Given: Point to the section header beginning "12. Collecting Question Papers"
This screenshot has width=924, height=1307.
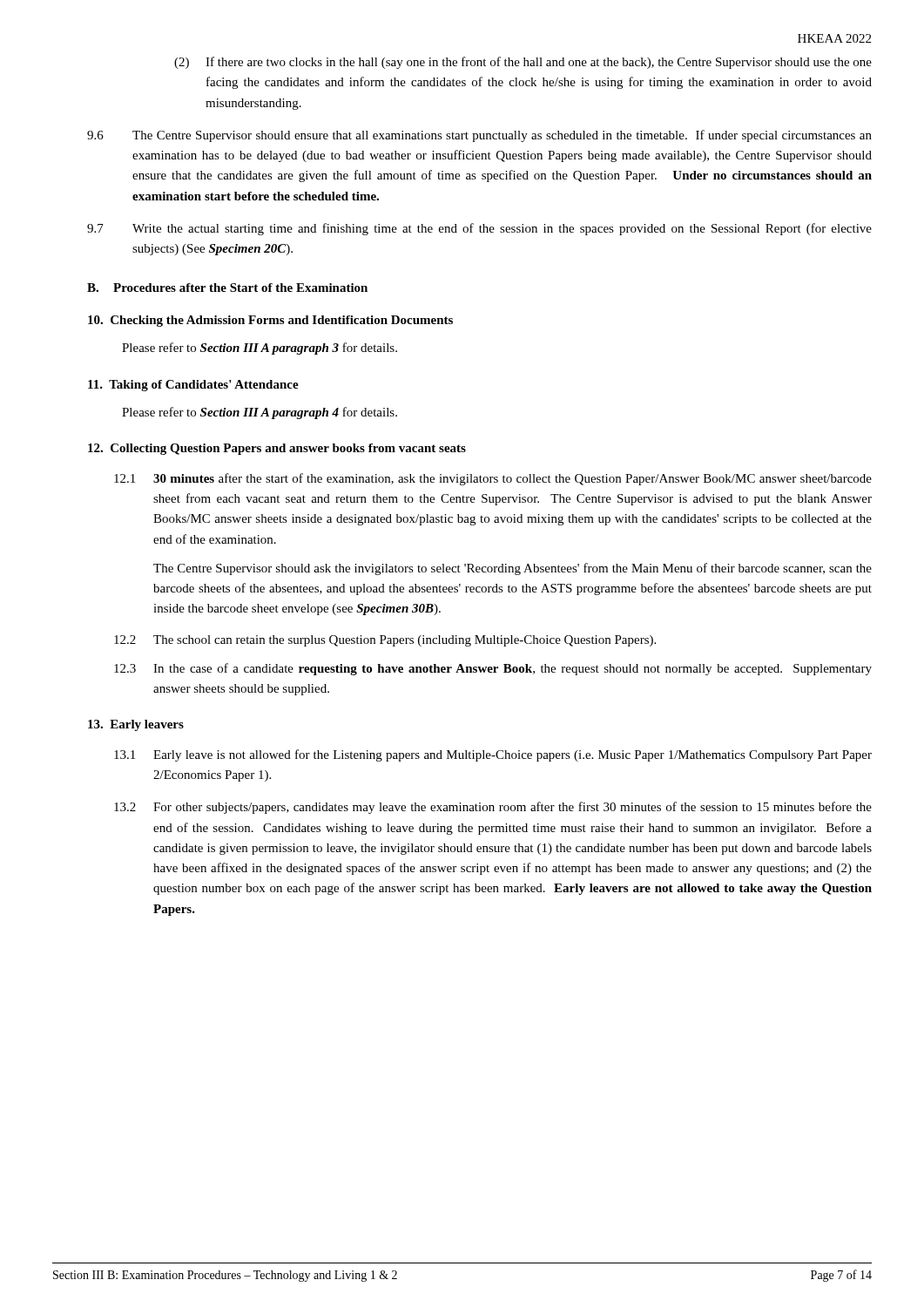Looking at the screenshot, I should [x=276, y=448].
